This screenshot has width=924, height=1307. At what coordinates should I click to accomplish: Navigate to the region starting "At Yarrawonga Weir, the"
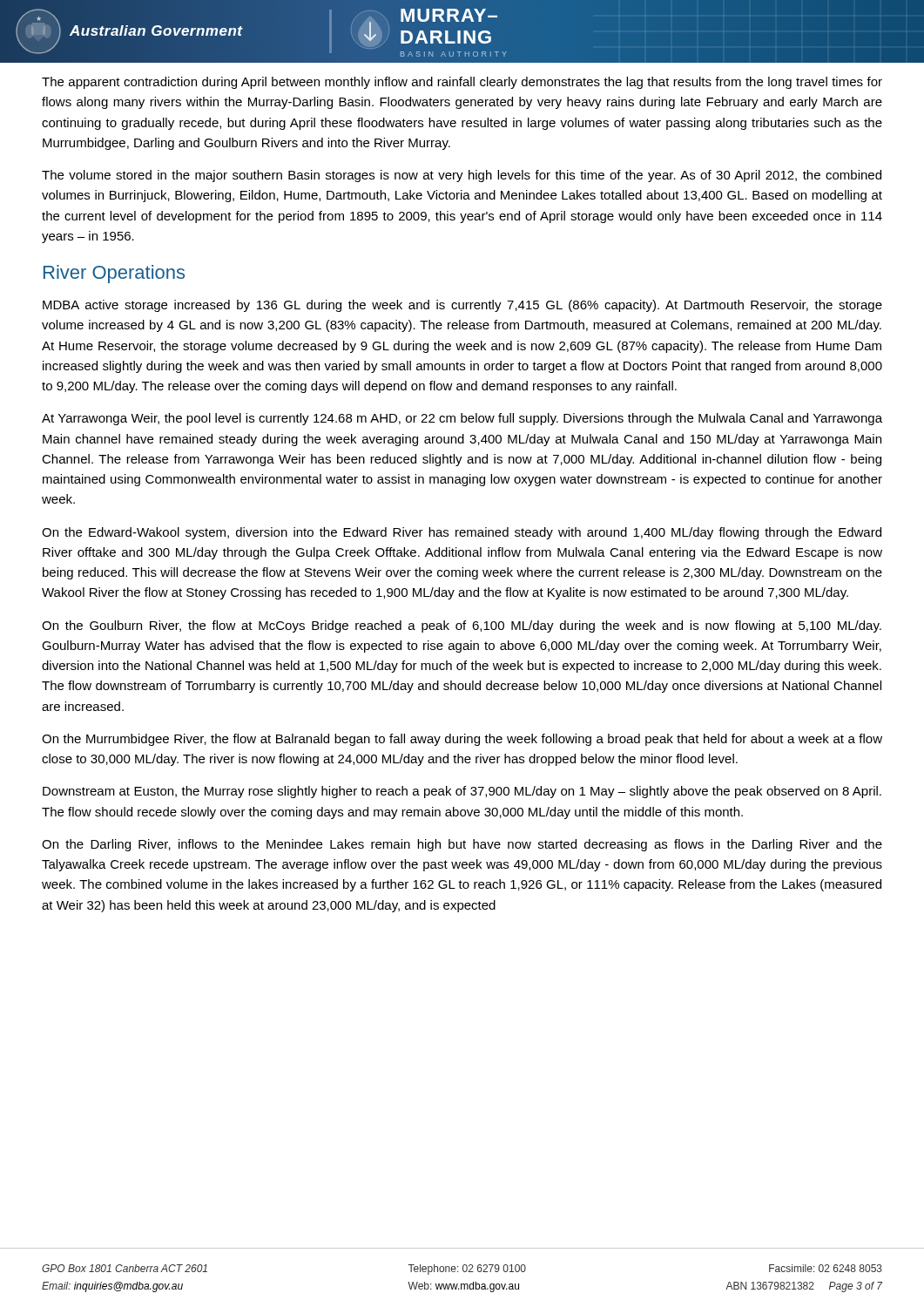(x=462, y=459)
